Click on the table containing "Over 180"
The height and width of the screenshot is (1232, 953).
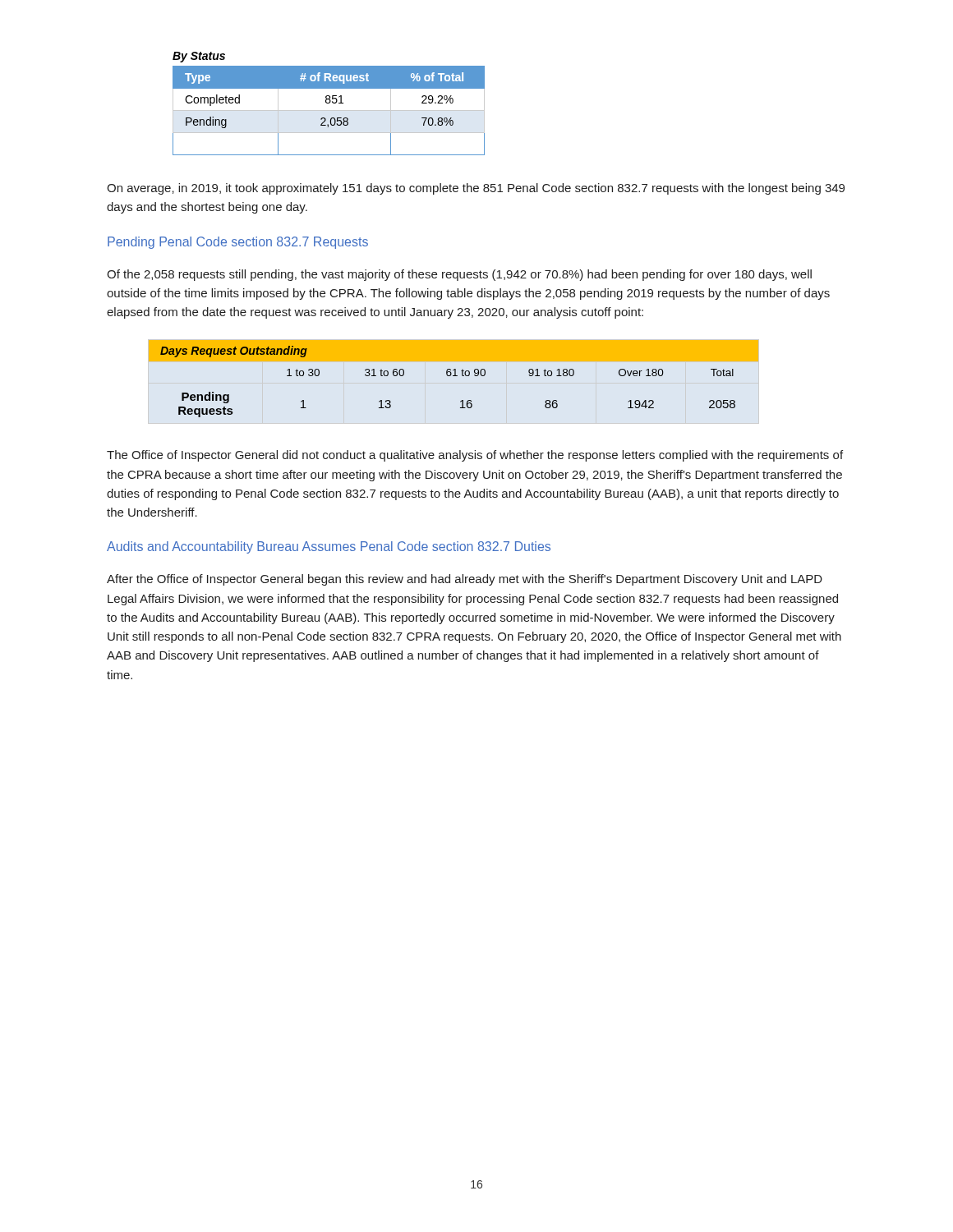click(x=497, y=382)
